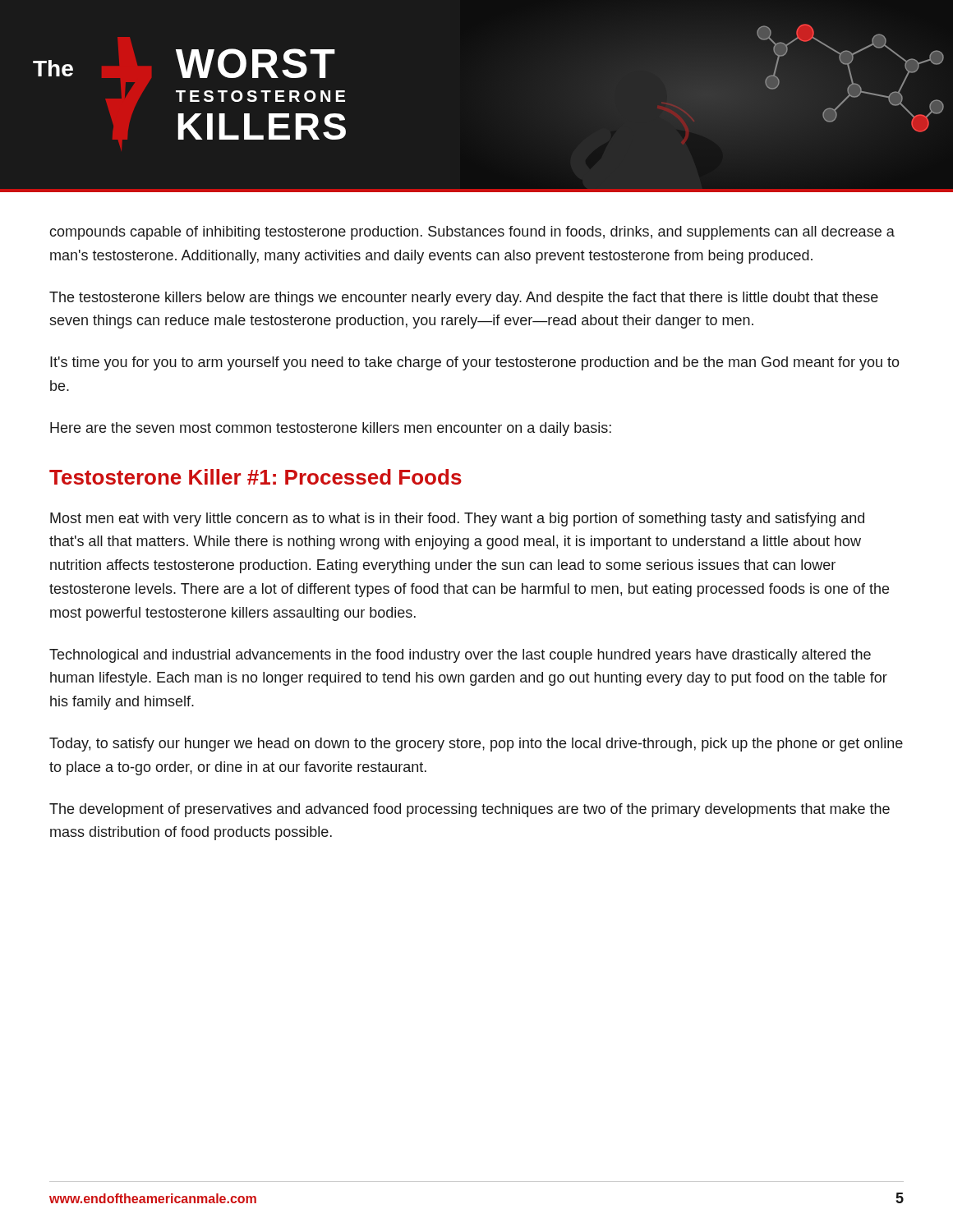The width and height of the screenshot is (953, 1232).
Task: Locate the region starting "Today, to satisfy our hunger"
Action: click(x=476, y=755)
